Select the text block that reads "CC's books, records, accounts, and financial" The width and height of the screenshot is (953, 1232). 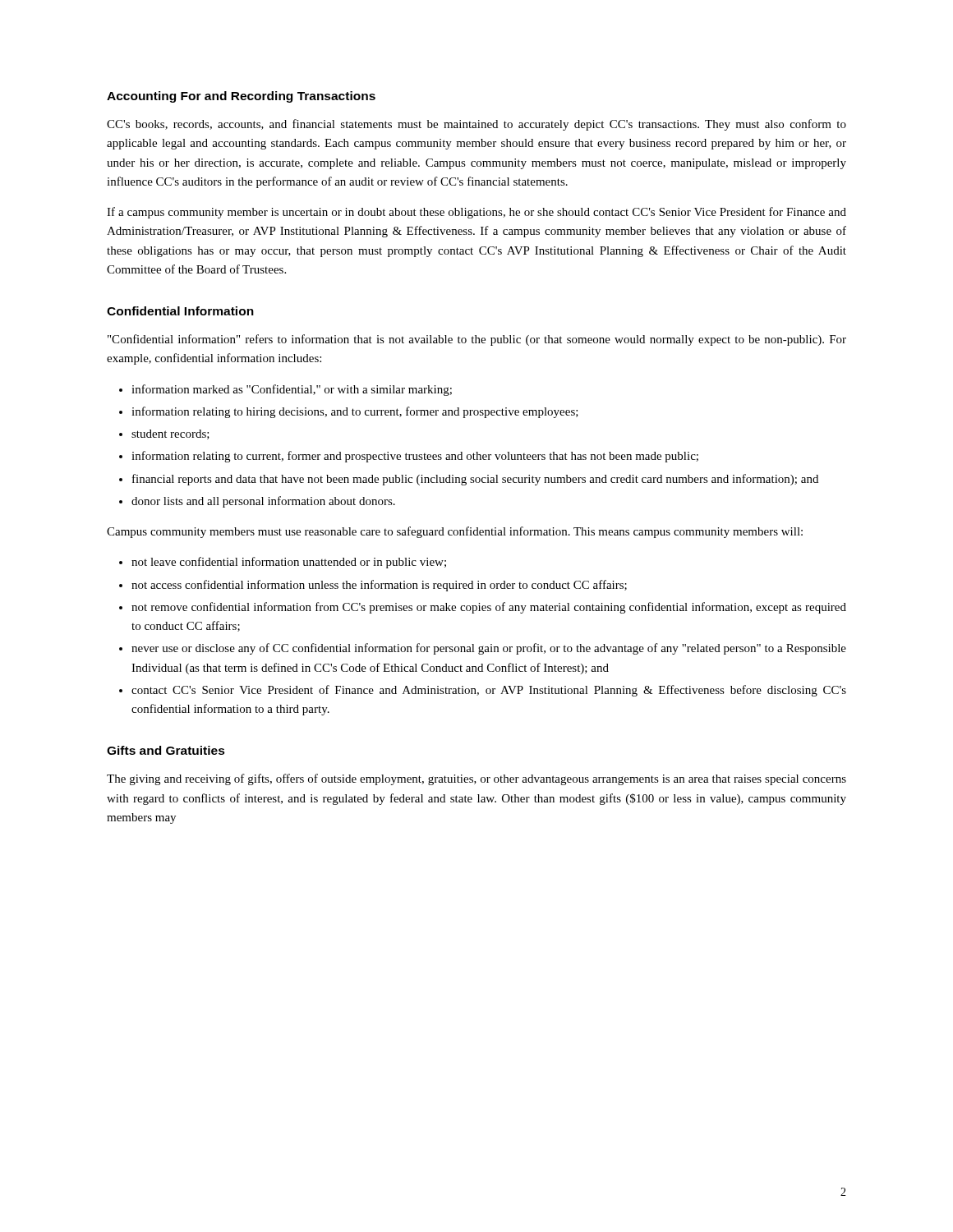(x=476, y=153)
